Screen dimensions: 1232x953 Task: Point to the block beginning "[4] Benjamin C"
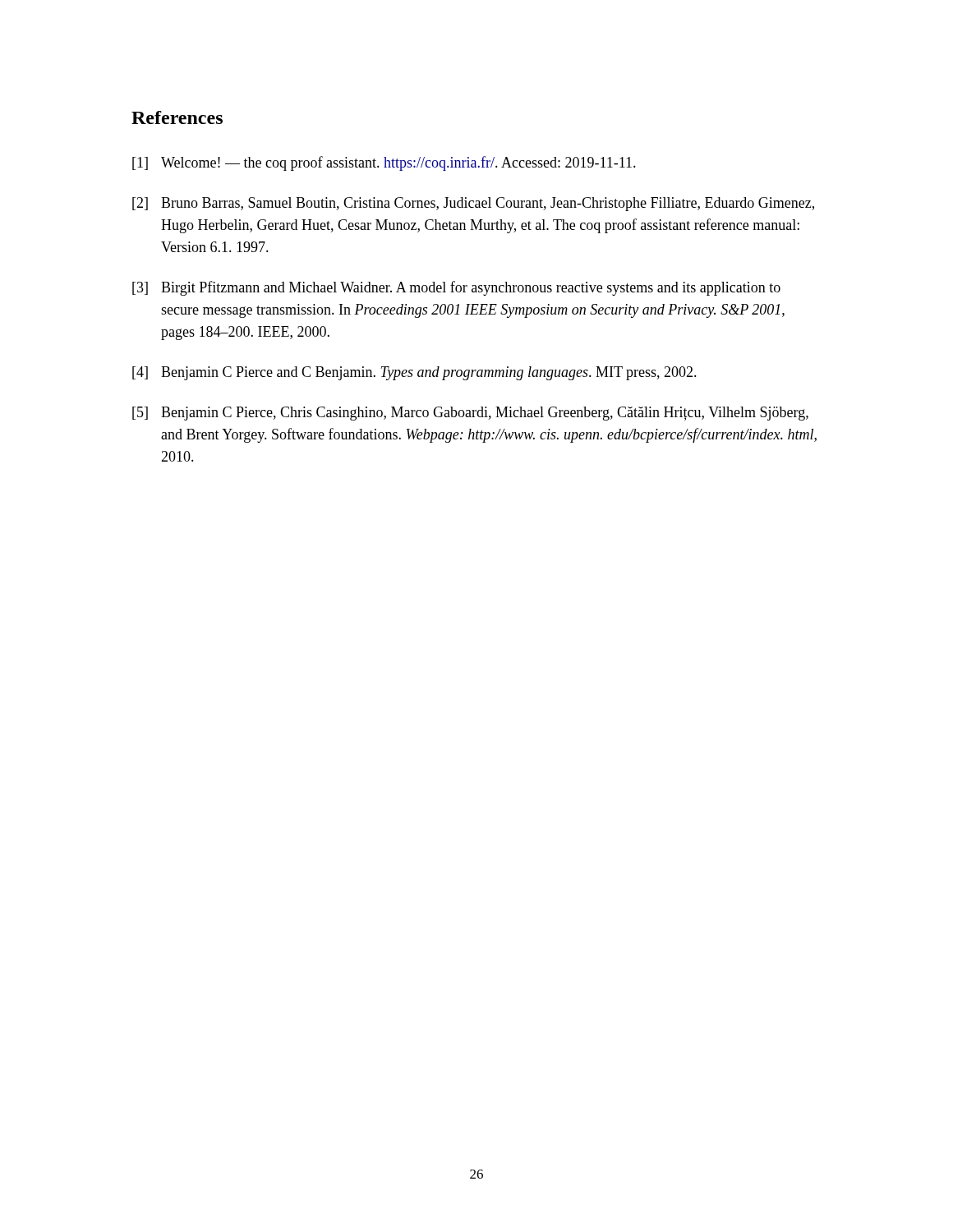coord(476,372)
